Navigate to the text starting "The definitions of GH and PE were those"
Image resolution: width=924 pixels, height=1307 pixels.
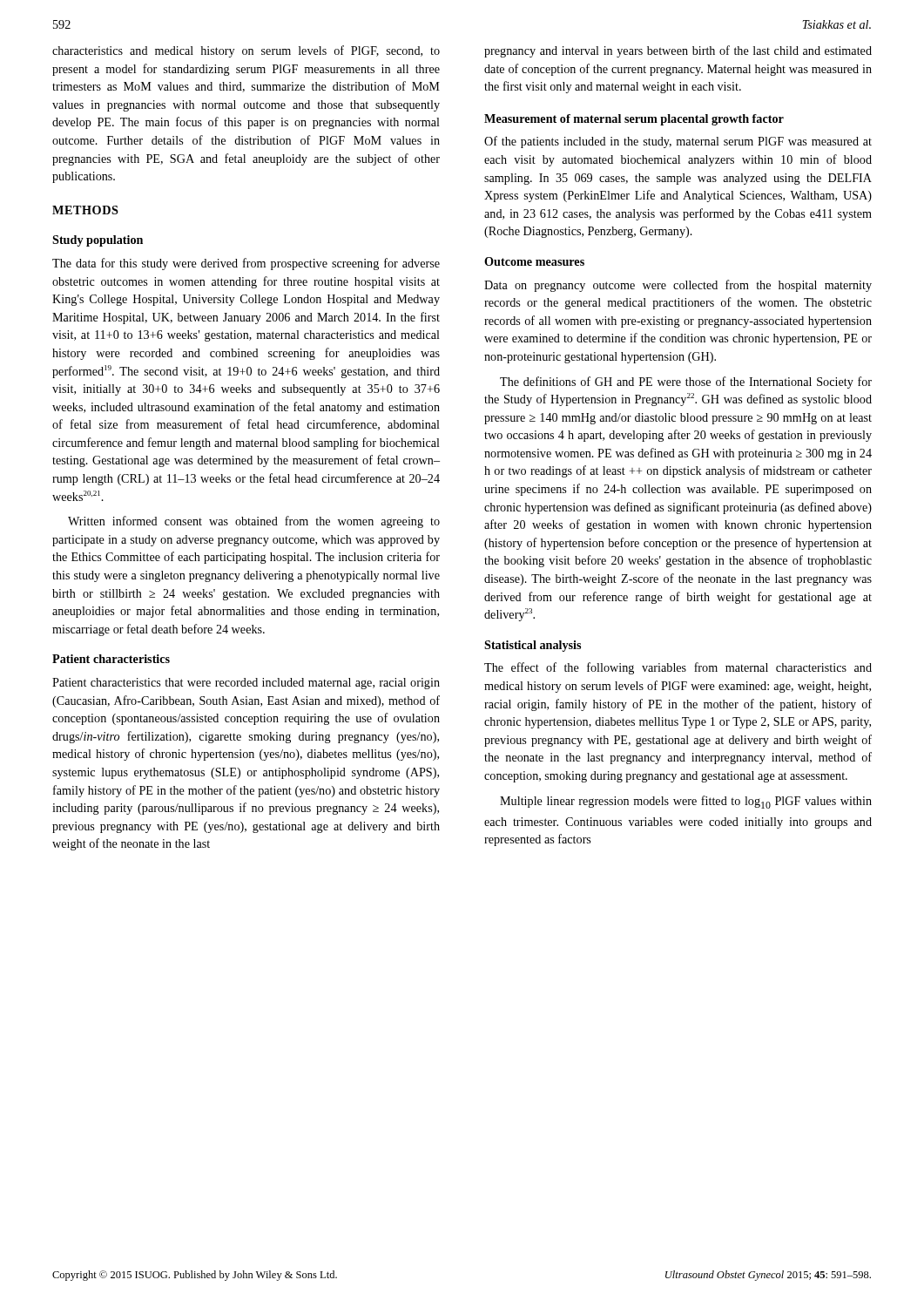coord(678,498)
